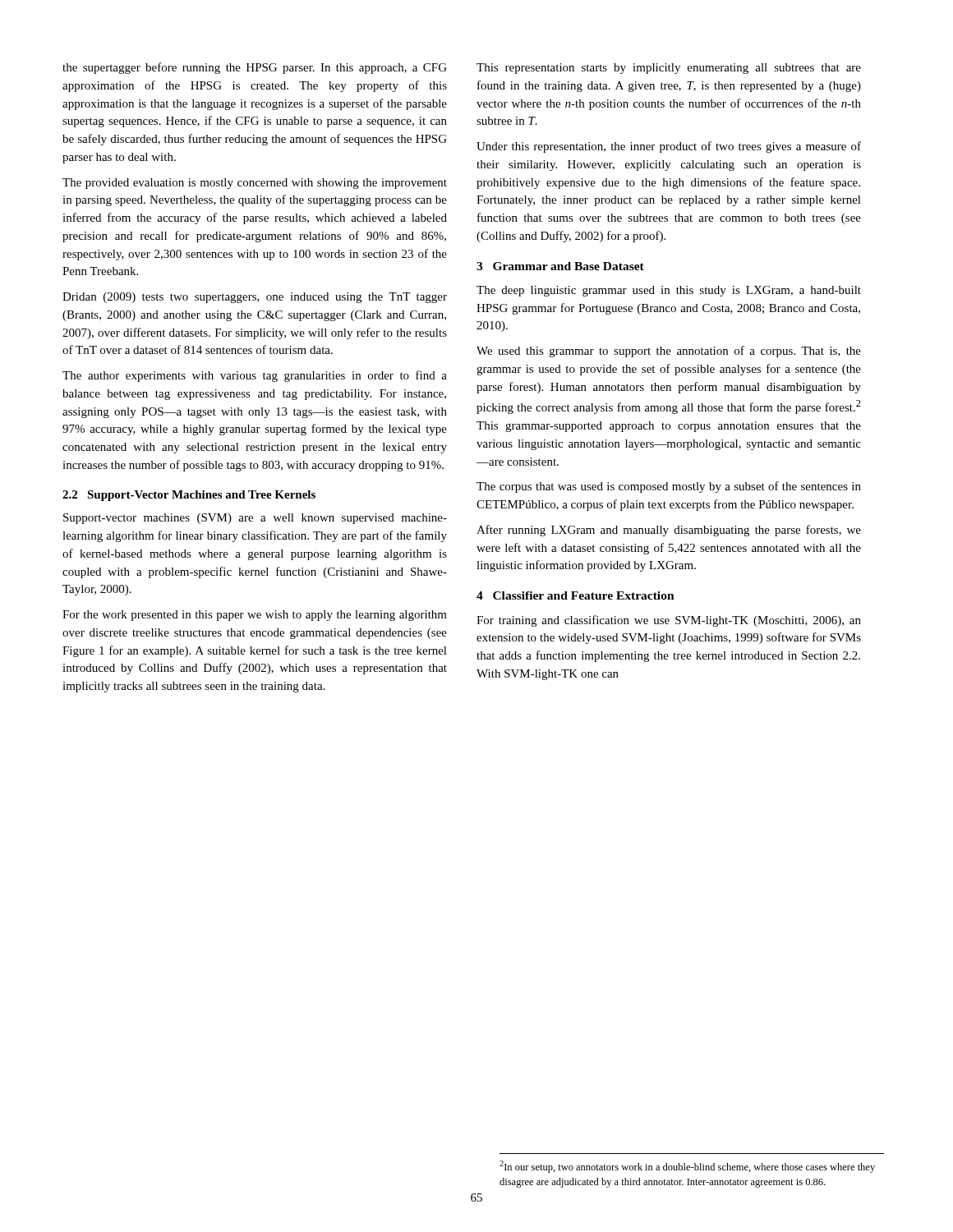Find the element starting "4 Classifier and Feature Extraction"
The height and width of the screenshot is (1232, 953).
[575, 595]
